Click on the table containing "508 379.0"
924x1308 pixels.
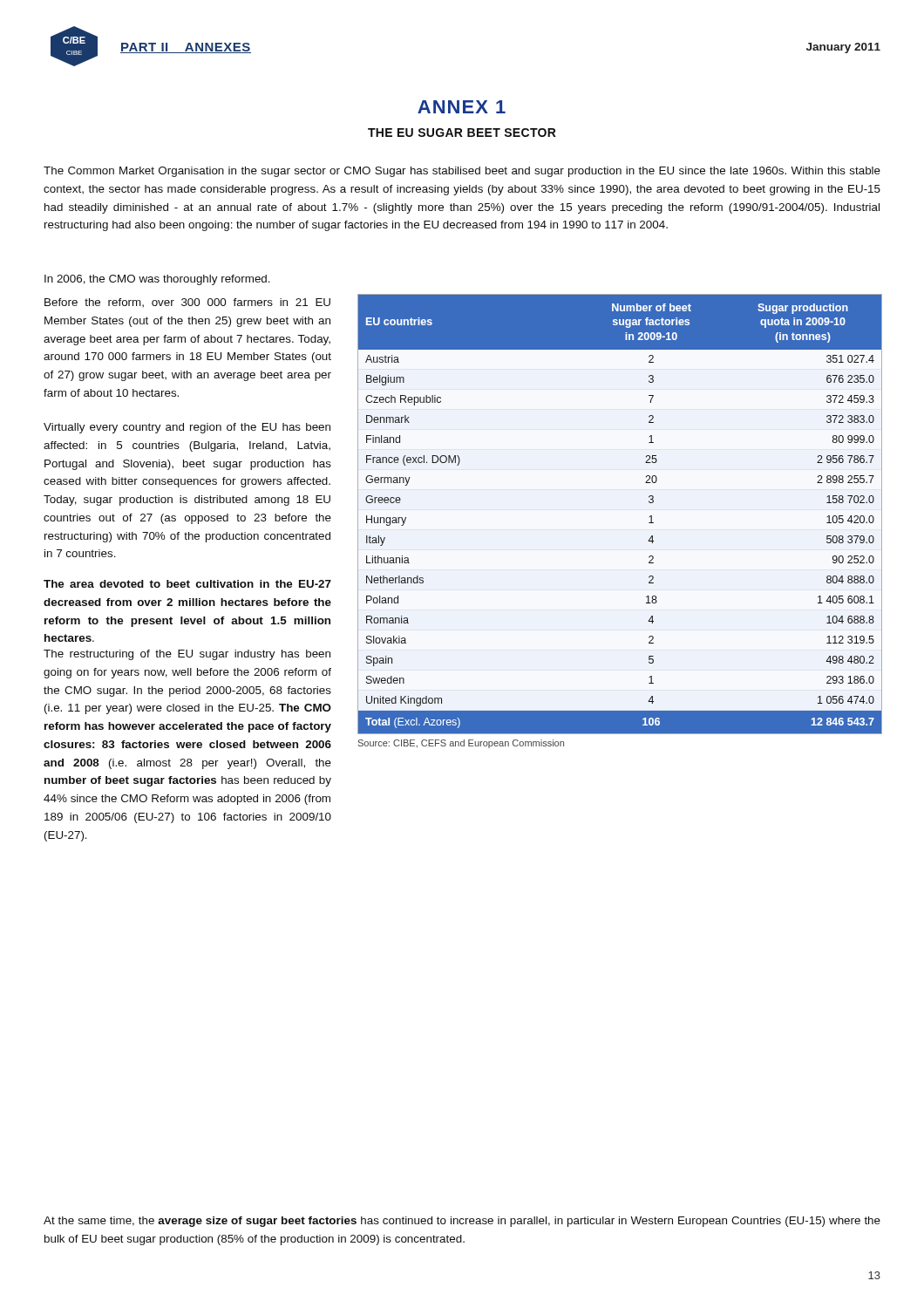pyautogui.click(x=619, y=521)
